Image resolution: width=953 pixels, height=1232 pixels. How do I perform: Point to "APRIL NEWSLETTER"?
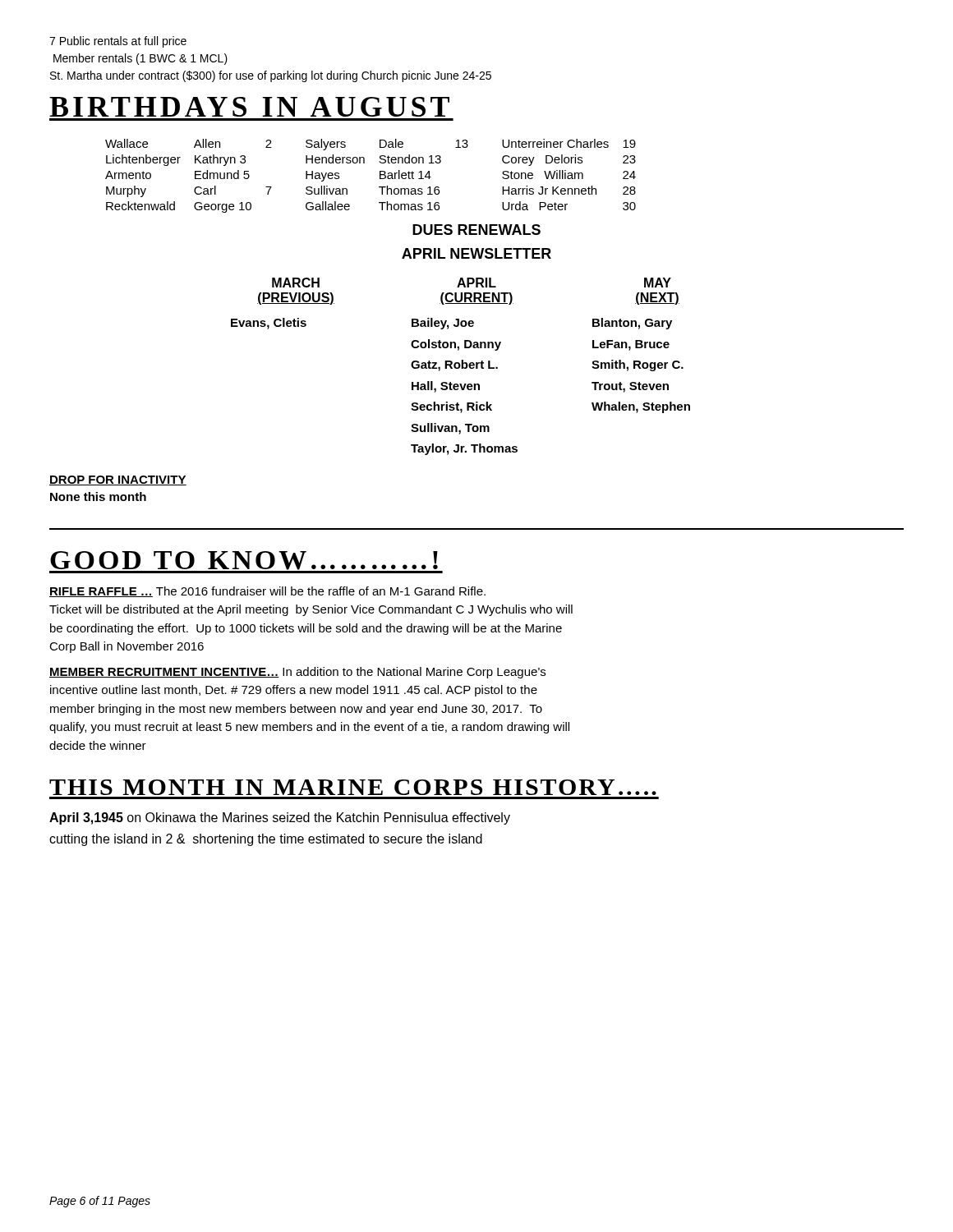click(x=476, y=254)
